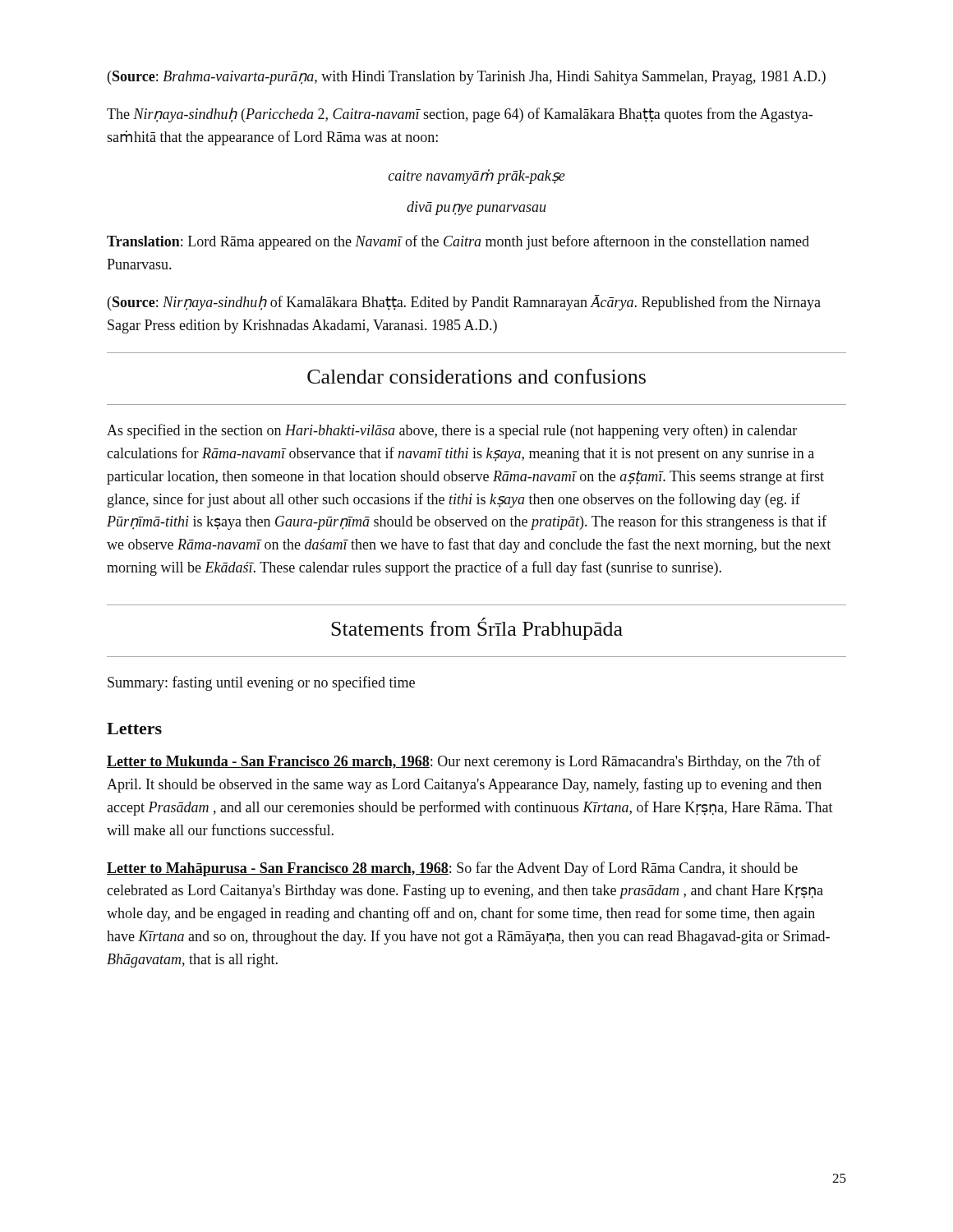The width and height of the screenshot is (953, 1232).
Task: Locate the element starting "Summary: fasting until evening or no specified time"
Action: 261,683
